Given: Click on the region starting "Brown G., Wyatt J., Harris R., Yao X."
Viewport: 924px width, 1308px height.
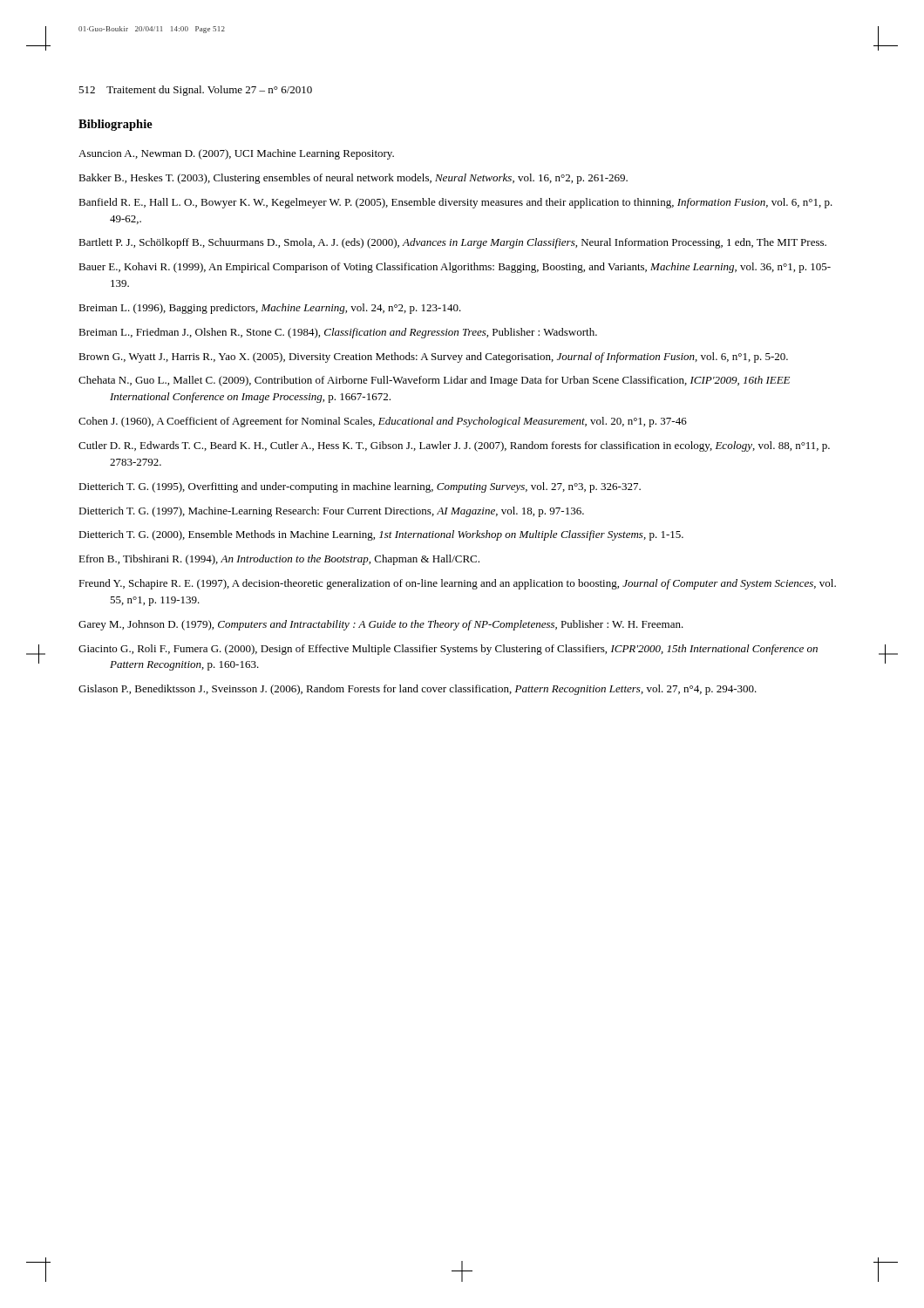Looking at the screenshot, I should (433, 356).
